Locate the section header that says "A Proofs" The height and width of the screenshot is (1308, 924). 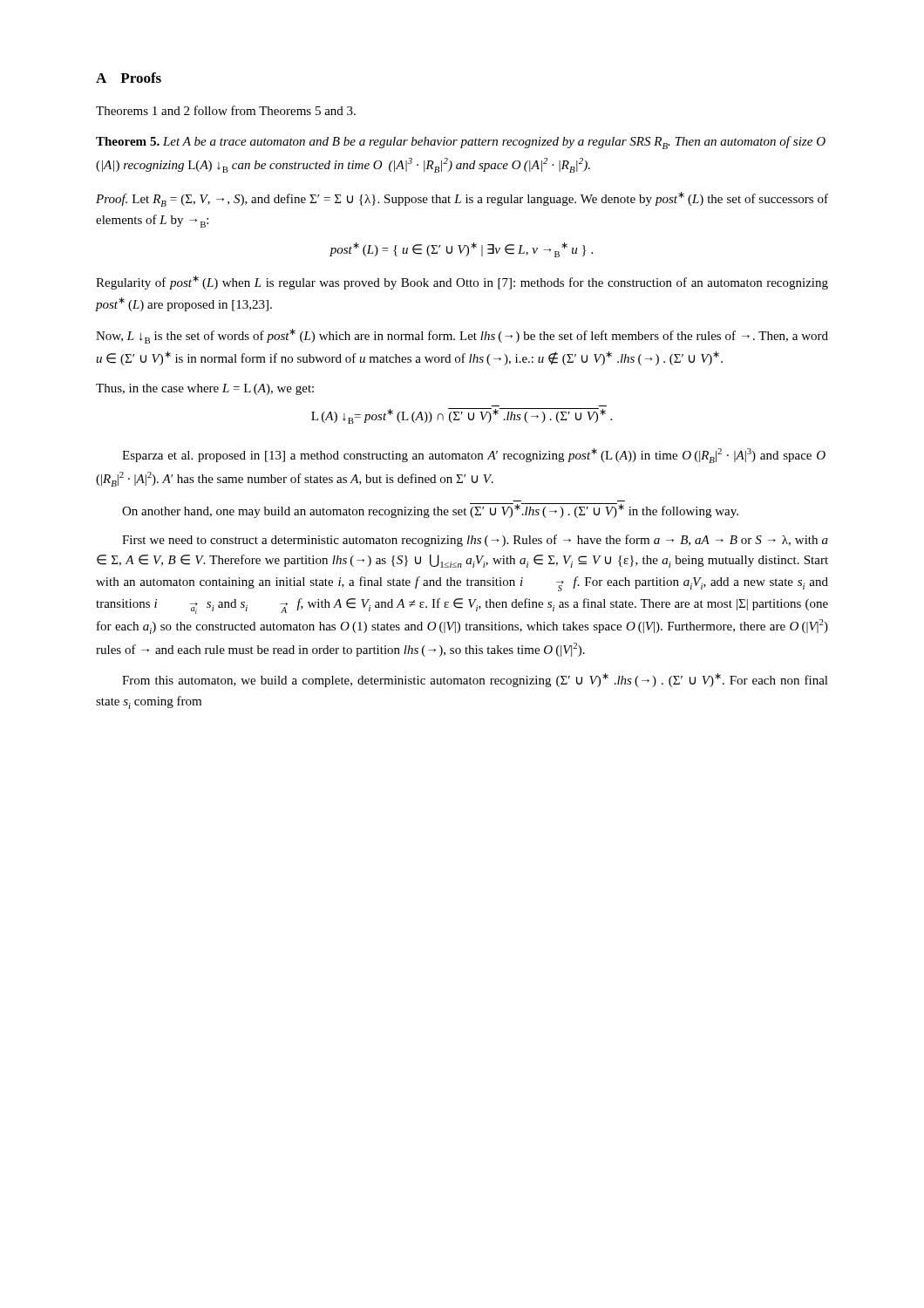point(129,78)
